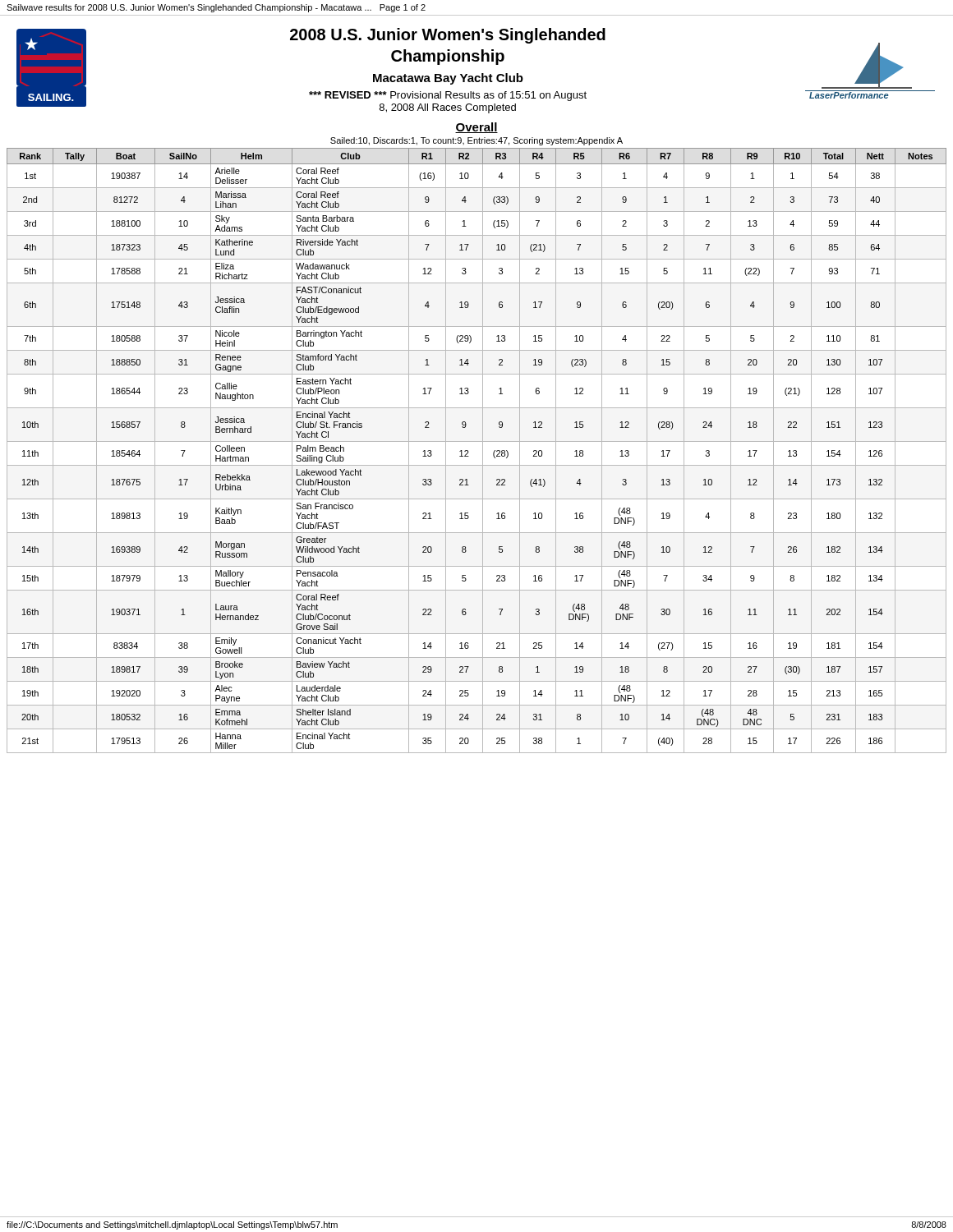
Task: Locate the region starting "Sailed:10, Discards:1, To count:9, Entries:47, Scoring system:Appendix A"
Action: (x=476, y=140)
